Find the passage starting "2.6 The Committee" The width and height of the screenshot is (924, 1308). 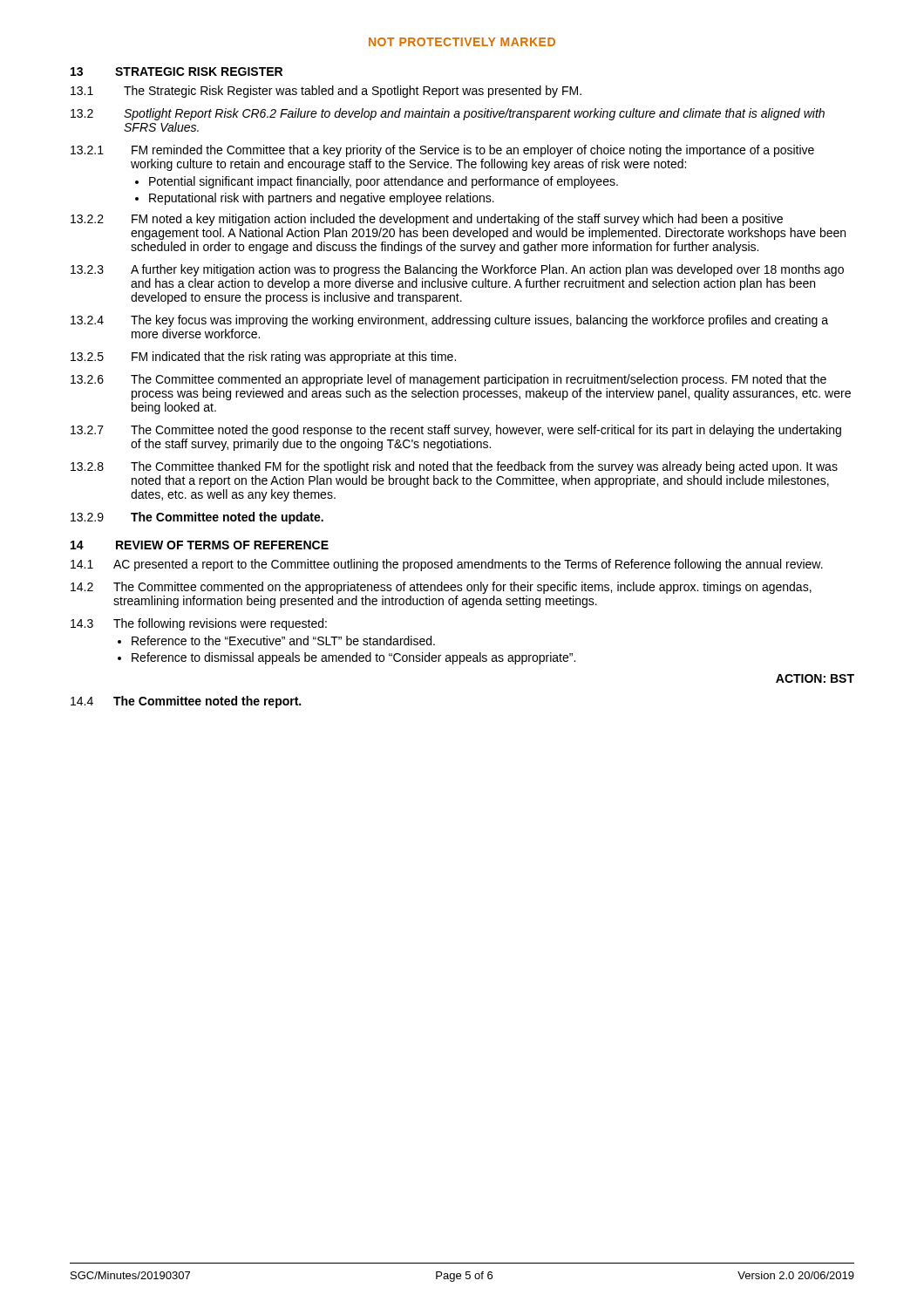(x=462, y=393)
